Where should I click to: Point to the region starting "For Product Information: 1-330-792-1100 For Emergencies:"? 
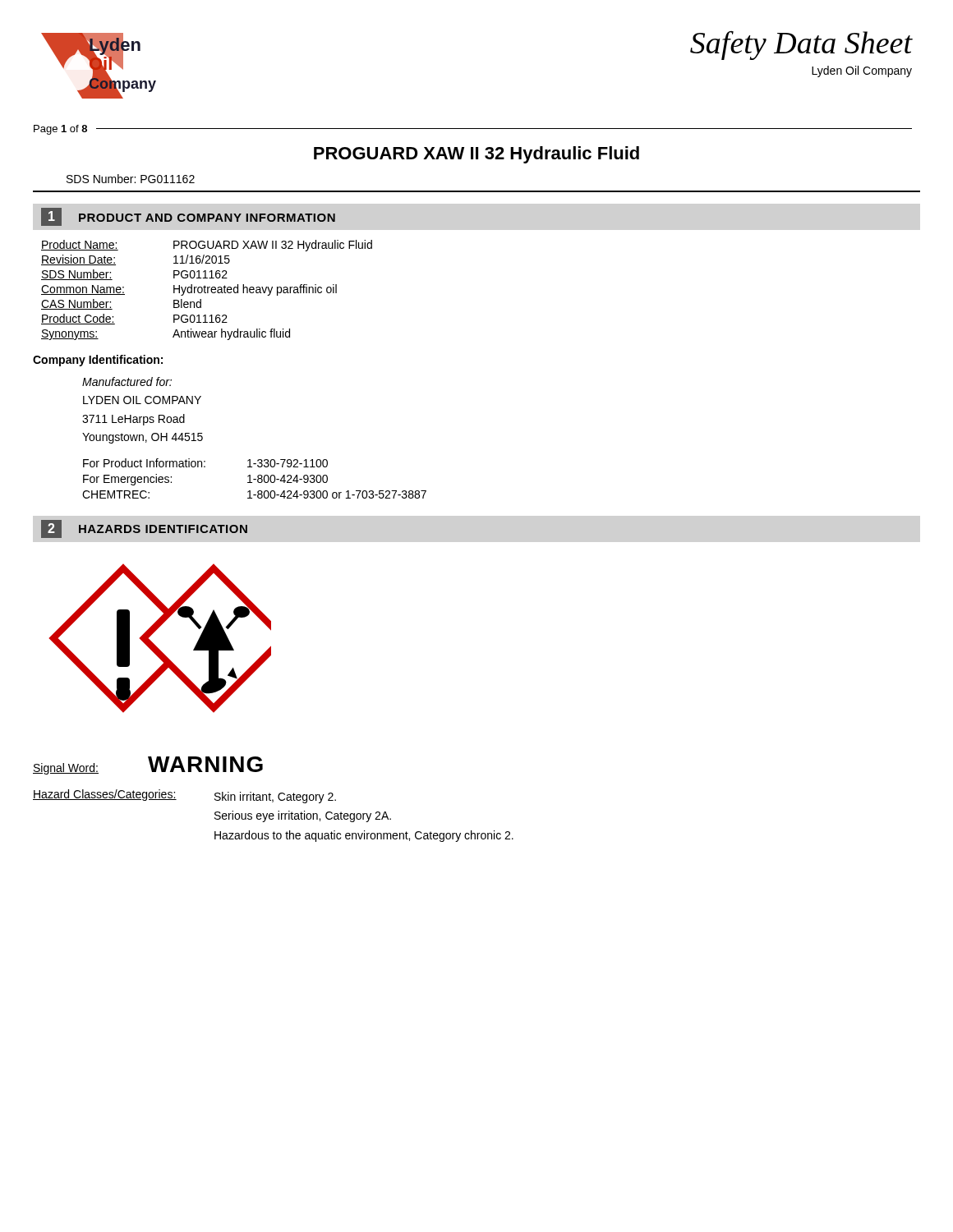click(205, 463)
